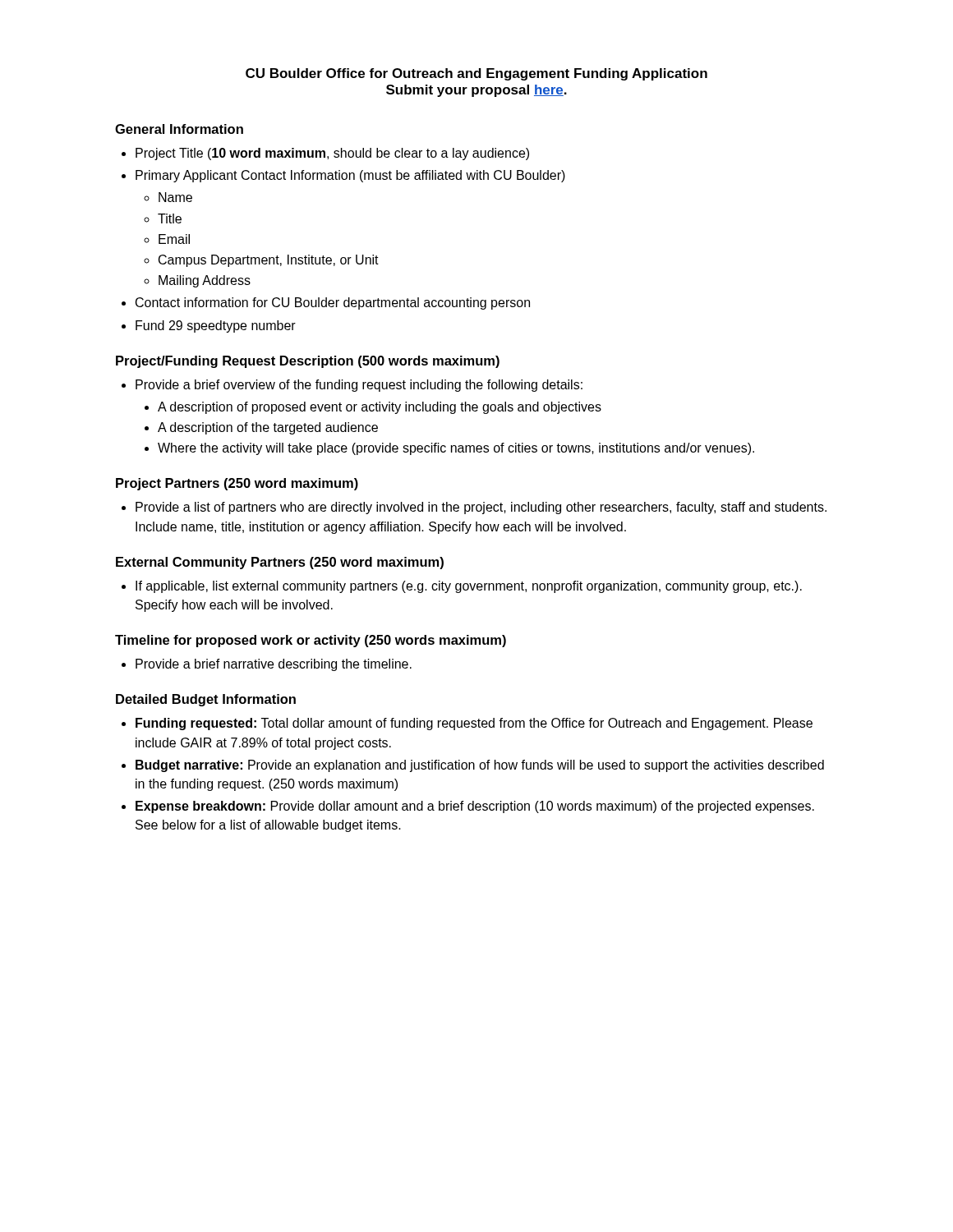Click on the section header that reads "Project/Funding Request Description (500 words maximum)"

click(307, 360)
